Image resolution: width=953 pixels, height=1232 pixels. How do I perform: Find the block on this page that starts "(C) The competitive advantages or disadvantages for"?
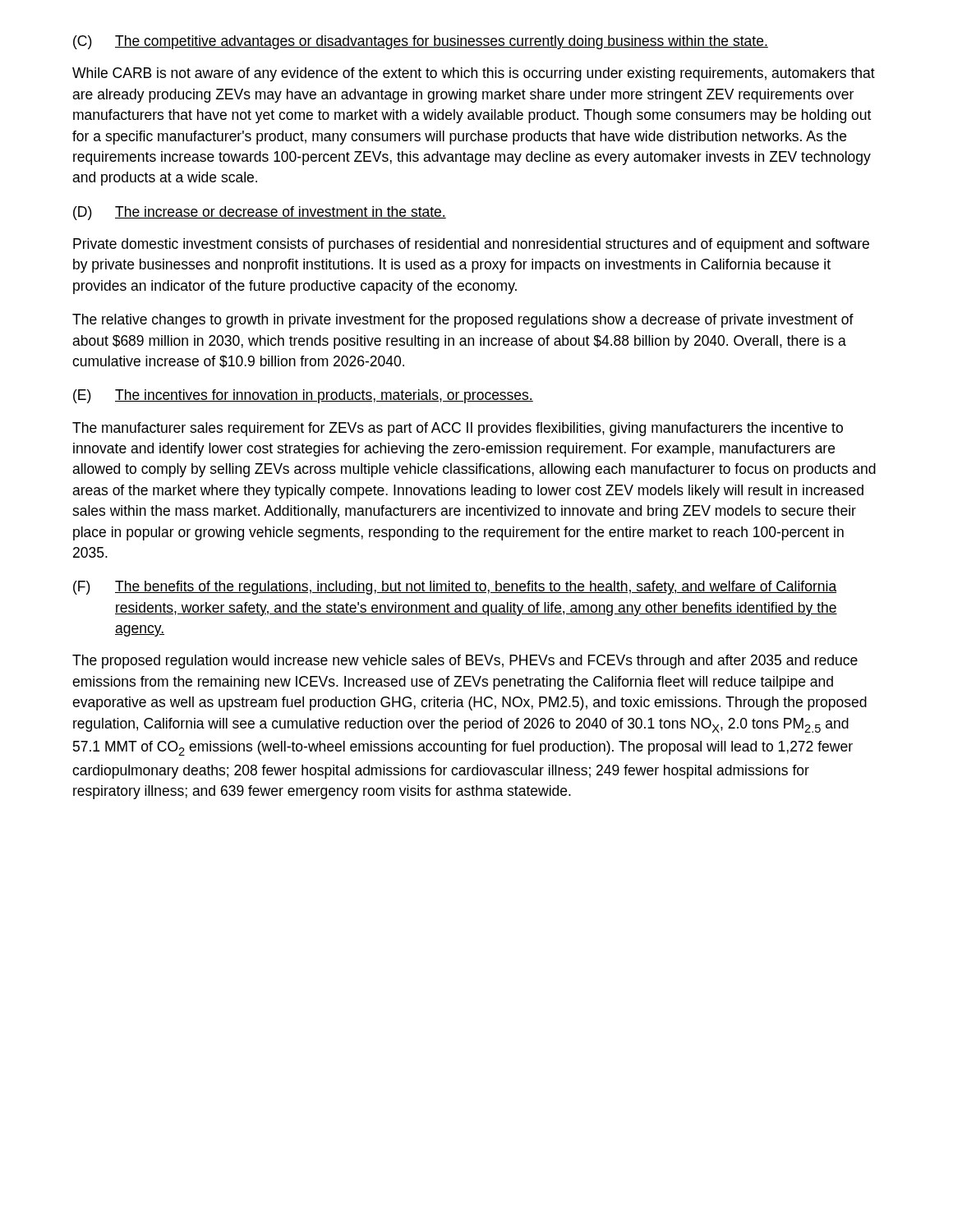point(476,42)
